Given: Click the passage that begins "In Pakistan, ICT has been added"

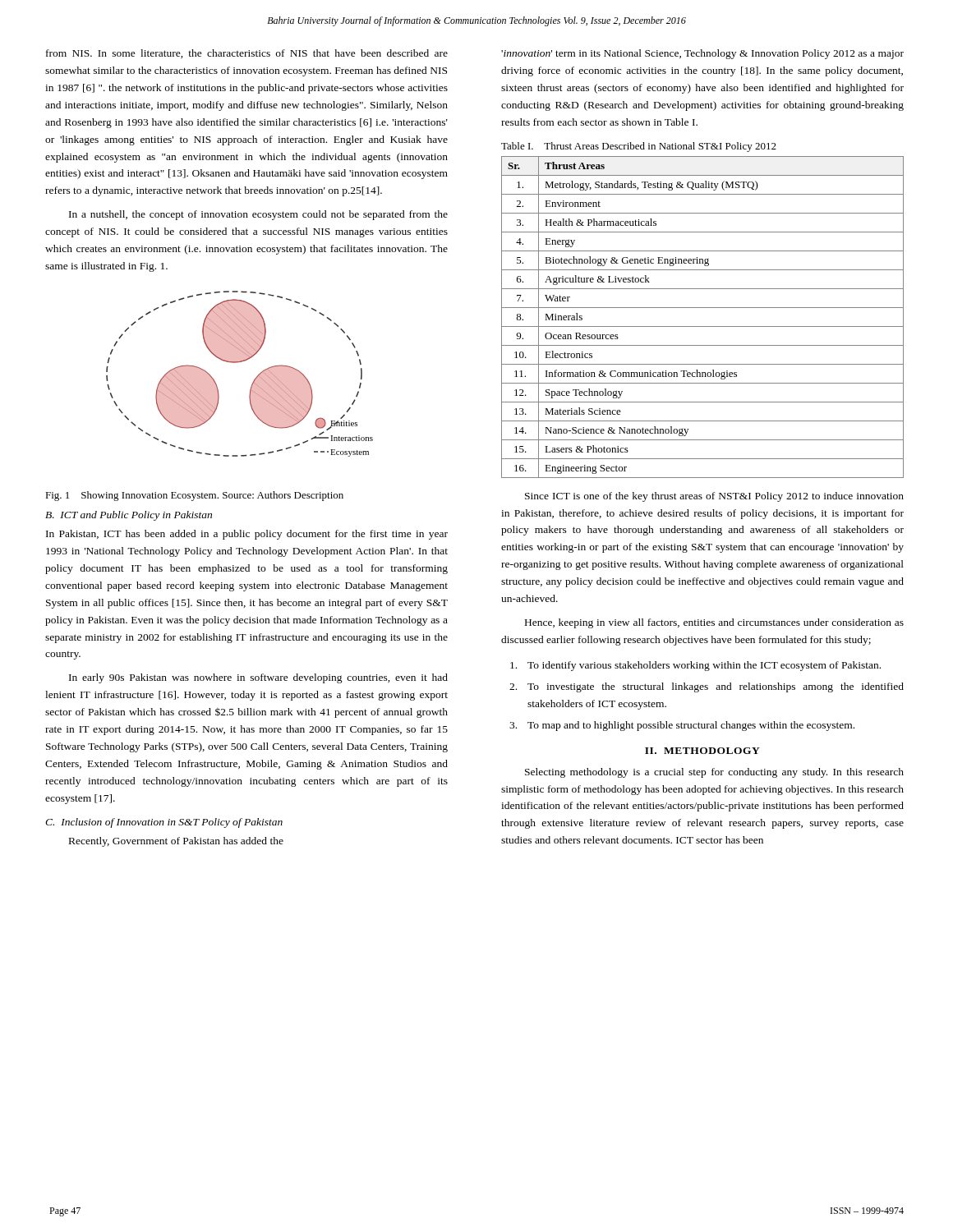Looking at the screenshot, I should [x=246, y=666].
